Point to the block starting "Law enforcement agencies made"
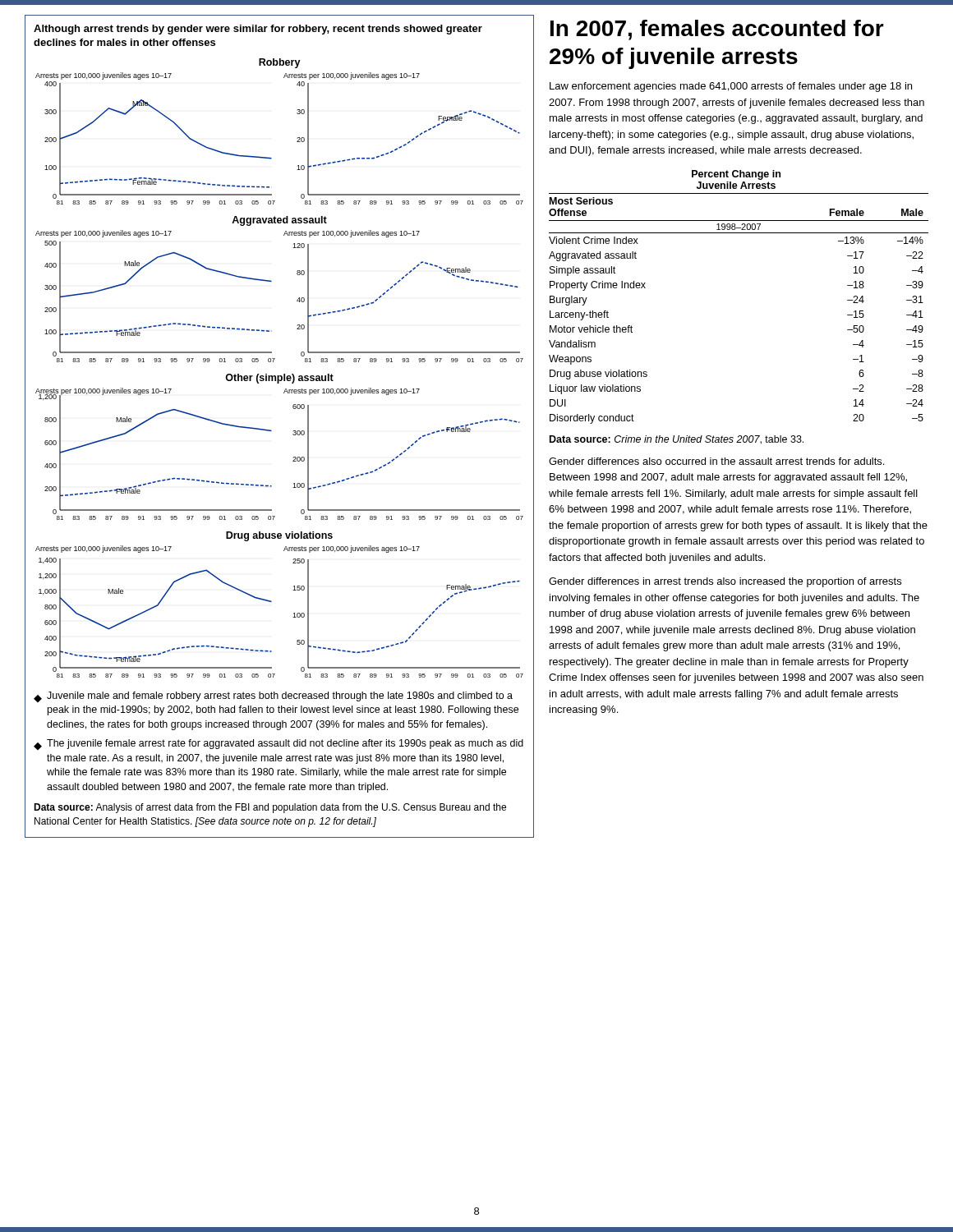953x1232 pixels. (737, 118)
